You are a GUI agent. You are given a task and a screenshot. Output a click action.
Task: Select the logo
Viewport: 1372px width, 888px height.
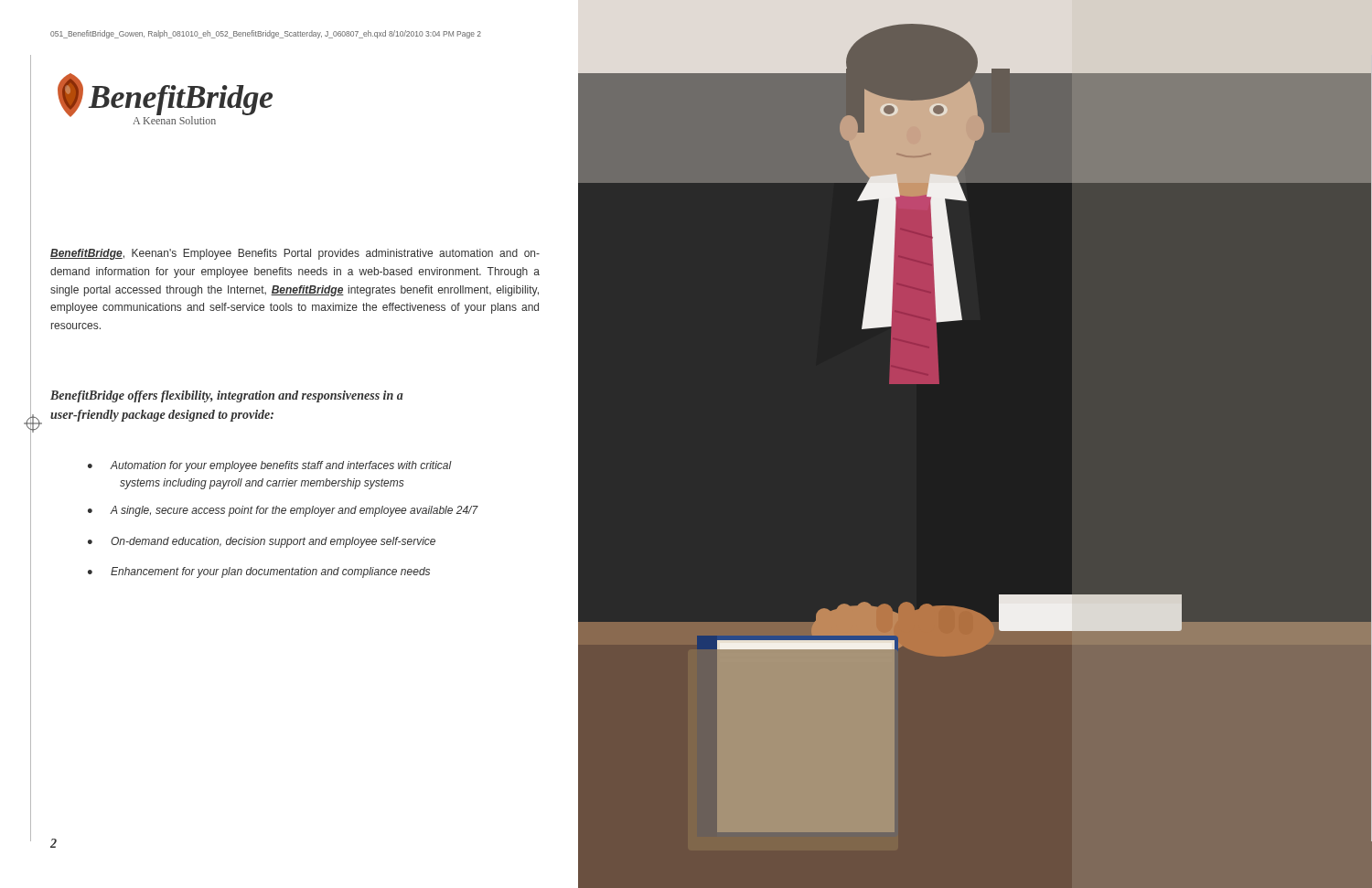(x=178, y=102)
